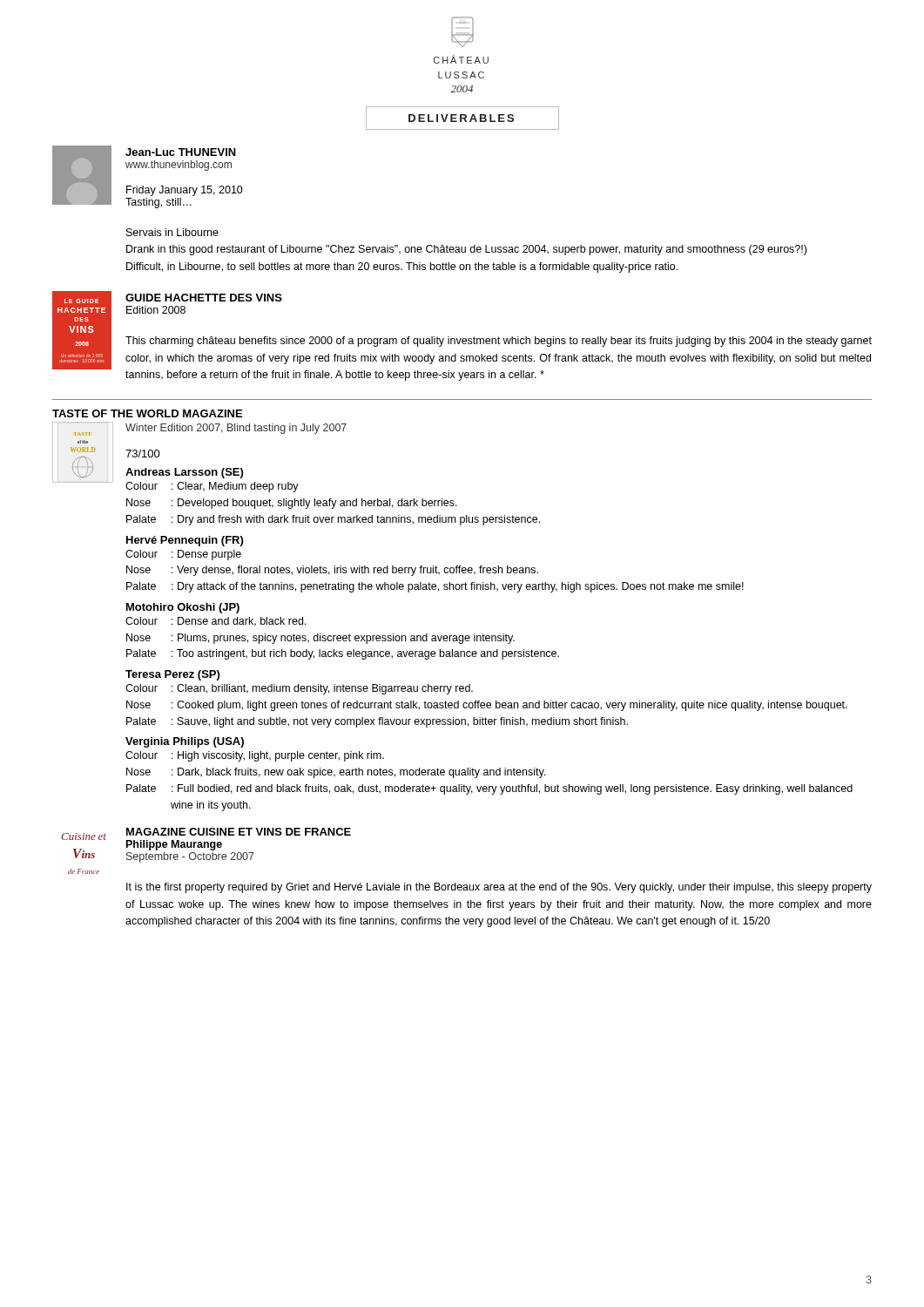Viewport: 924px width, 1307px height.
Task: Where is the passage that starts "Cuisine et Vins de France MAGAZINE"?
Action: [462, 879]
